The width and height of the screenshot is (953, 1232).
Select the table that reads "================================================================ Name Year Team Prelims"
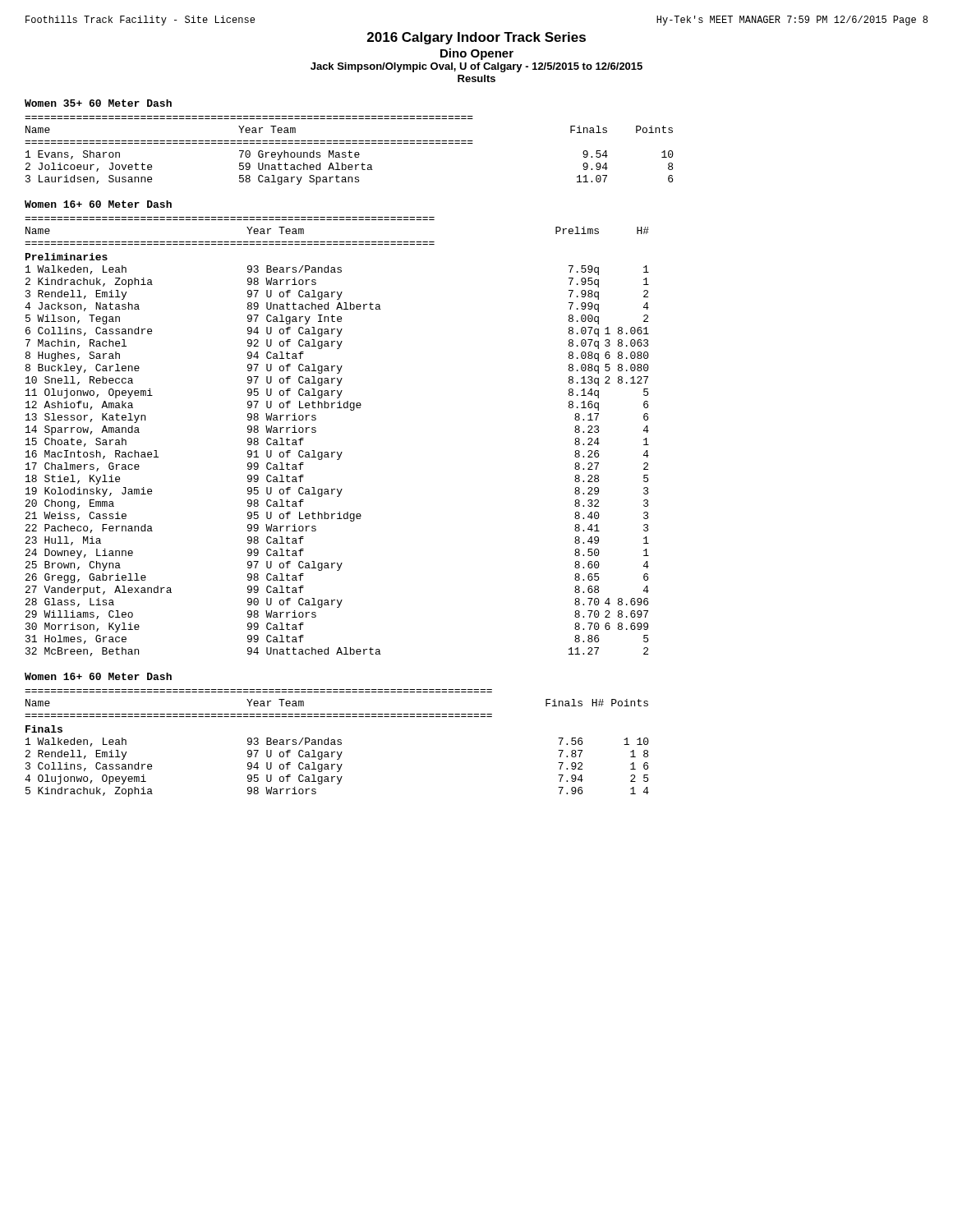(476, 435)
